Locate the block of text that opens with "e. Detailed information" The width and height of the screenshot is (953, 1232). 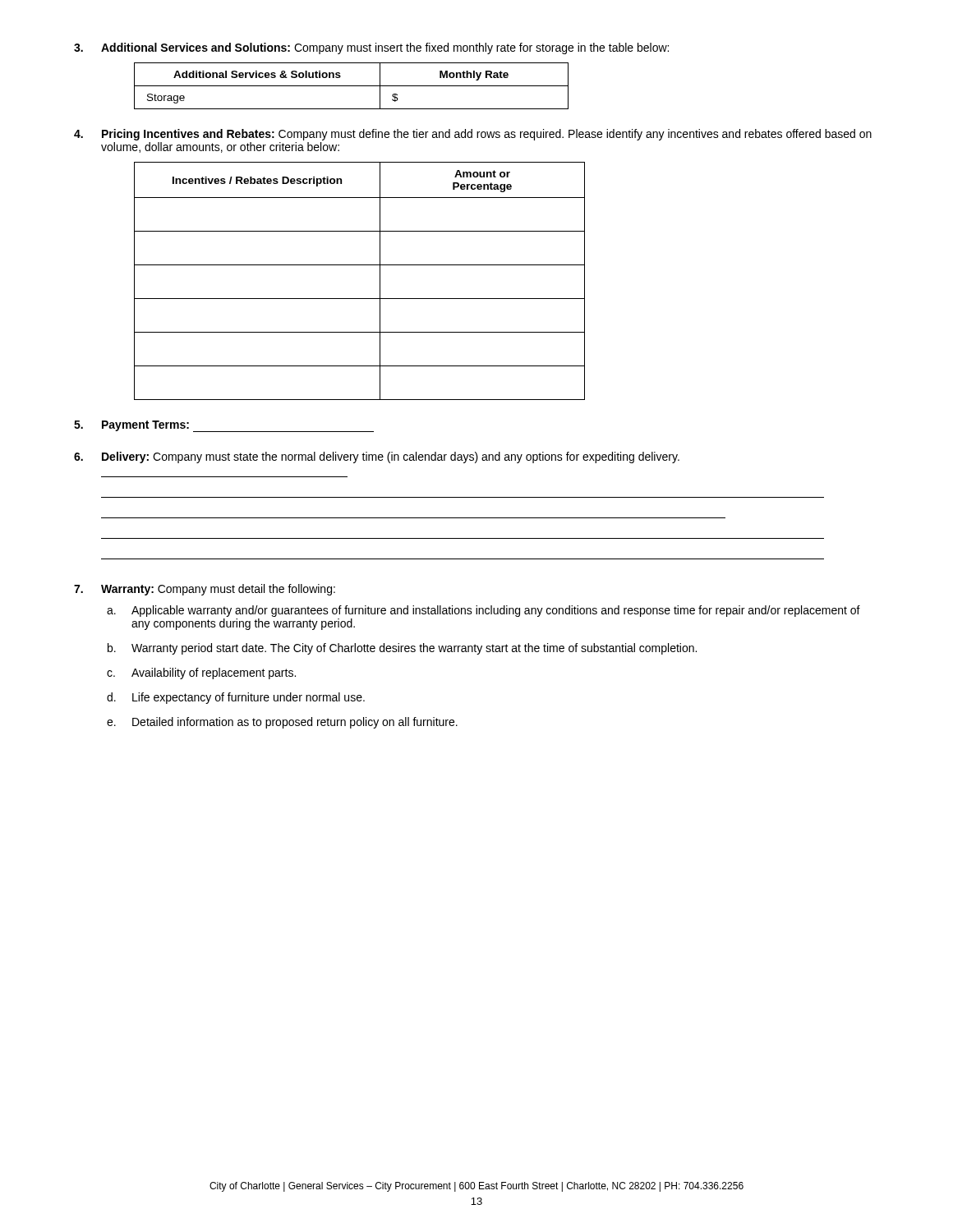pyautogui.click(x=283, y=722)
